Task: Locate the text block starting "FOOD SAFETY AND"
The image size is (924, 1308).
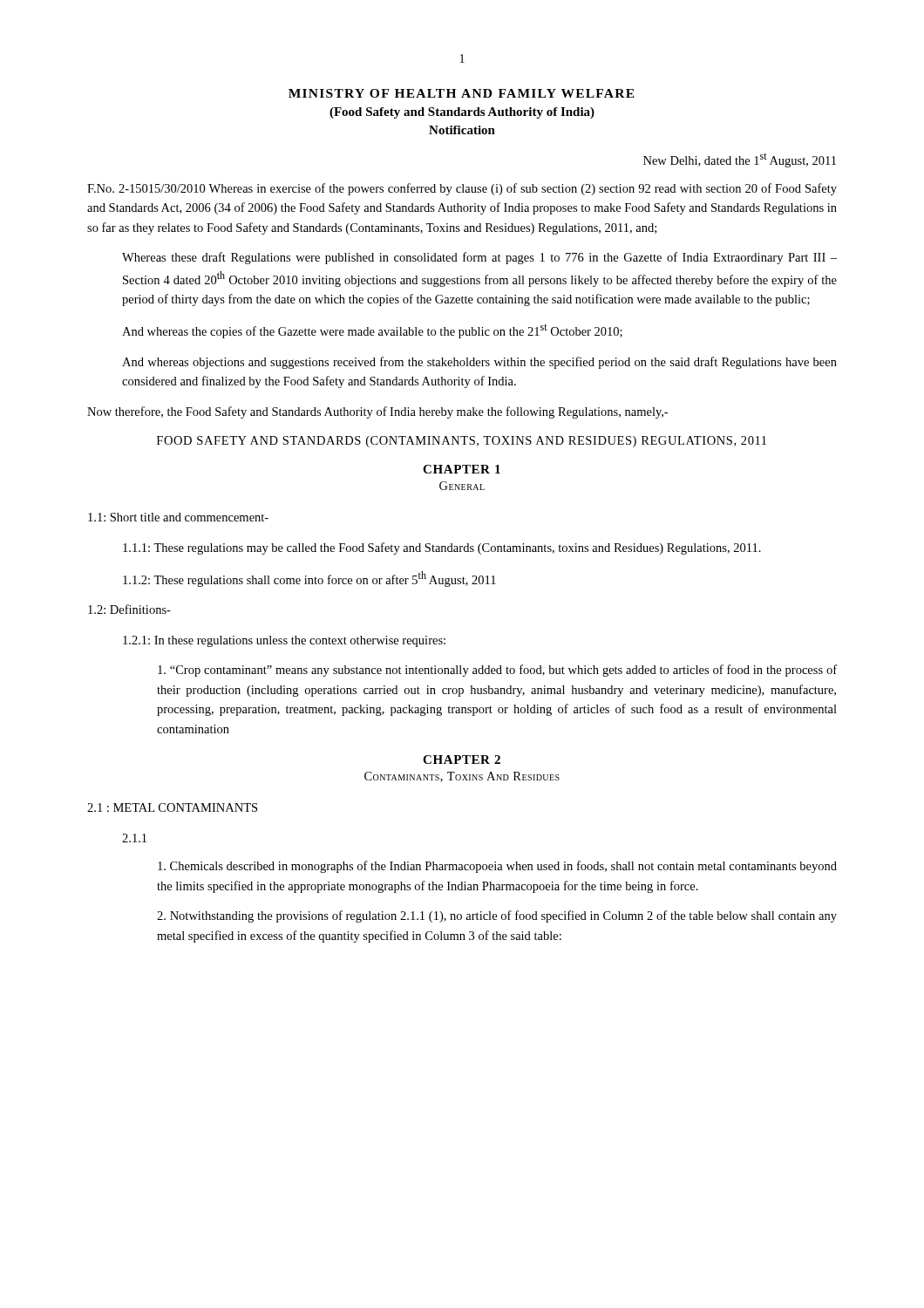Action: pyautogui.click(x=462, y=440)
